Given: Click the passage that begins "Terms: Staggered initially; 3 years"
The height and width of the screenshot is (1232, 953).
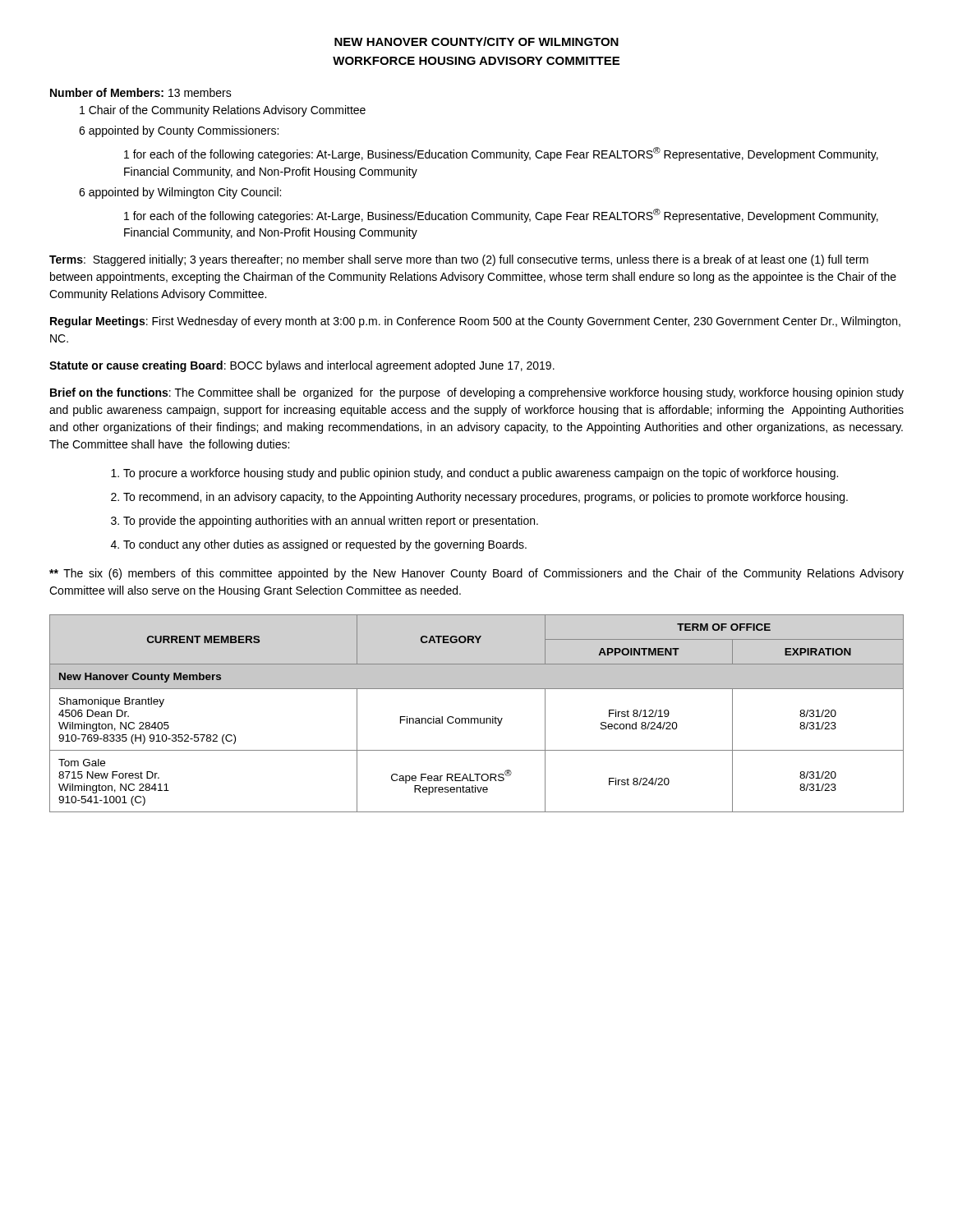Looking at the screenshot, I should (x=473, y=277).
